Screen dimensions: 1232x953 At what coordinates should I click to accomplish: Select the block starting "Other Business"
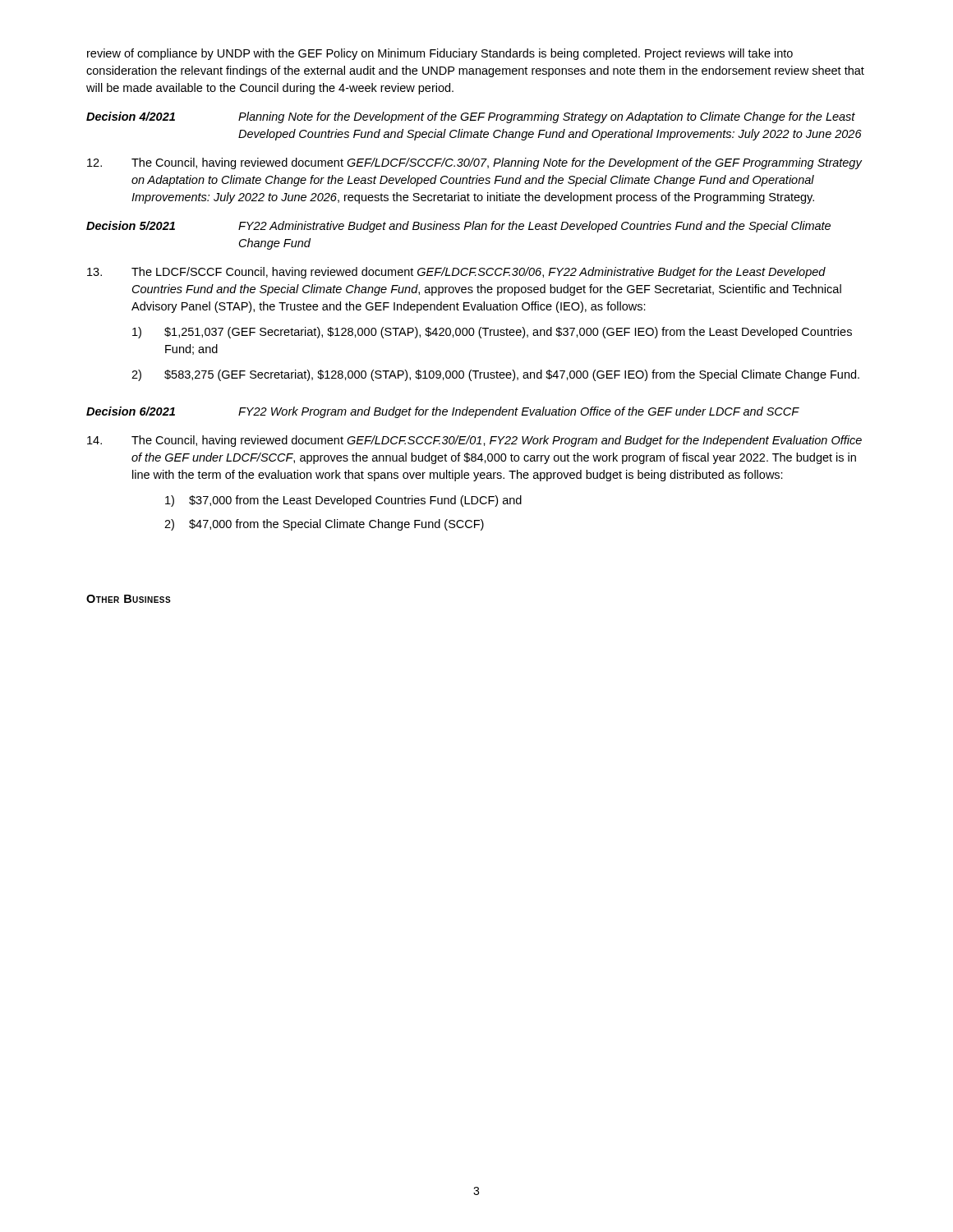[x=129, y=599]
